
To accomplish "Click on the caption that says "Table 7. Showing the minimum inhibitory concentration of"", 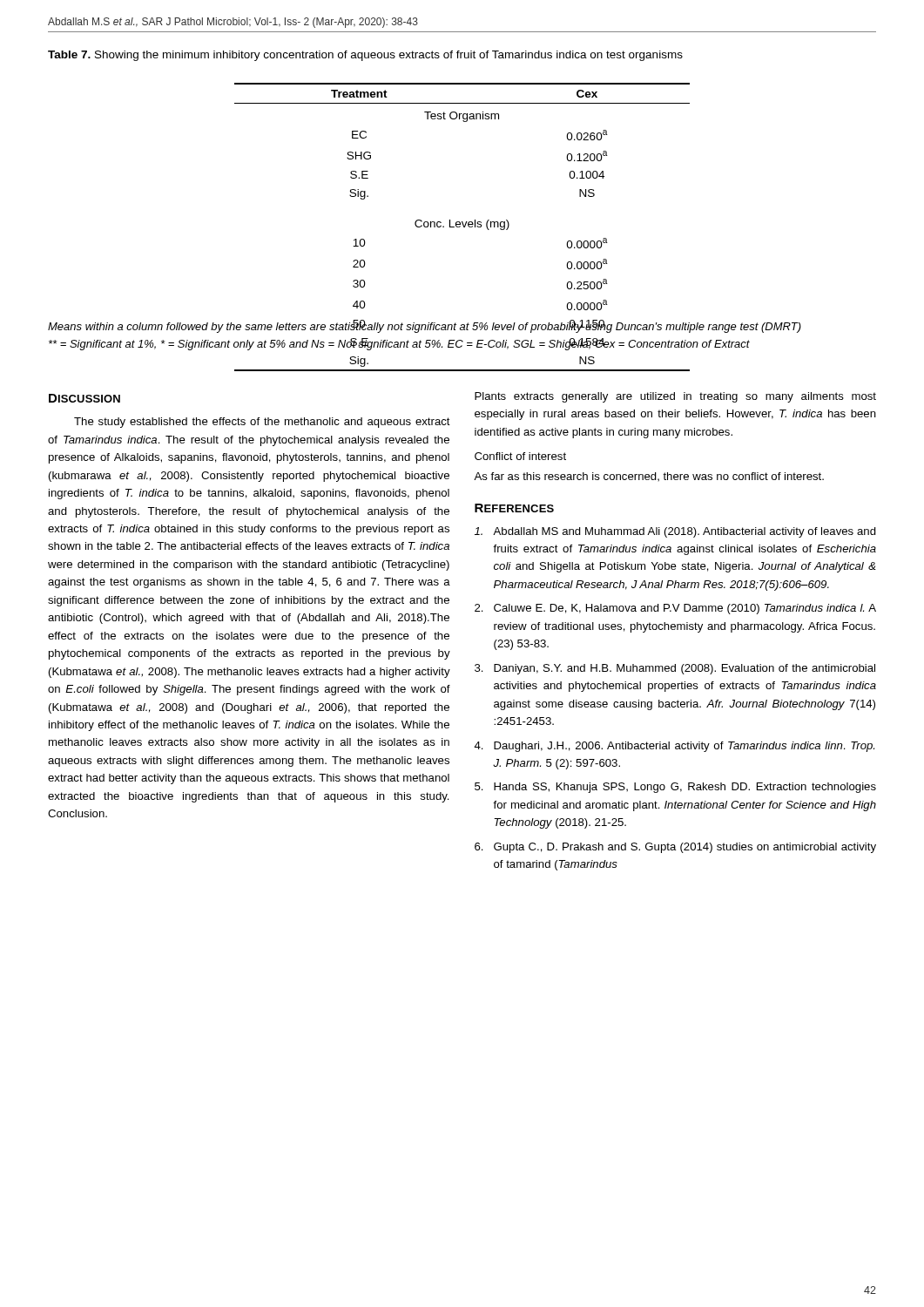I will [x=365, y=55].
